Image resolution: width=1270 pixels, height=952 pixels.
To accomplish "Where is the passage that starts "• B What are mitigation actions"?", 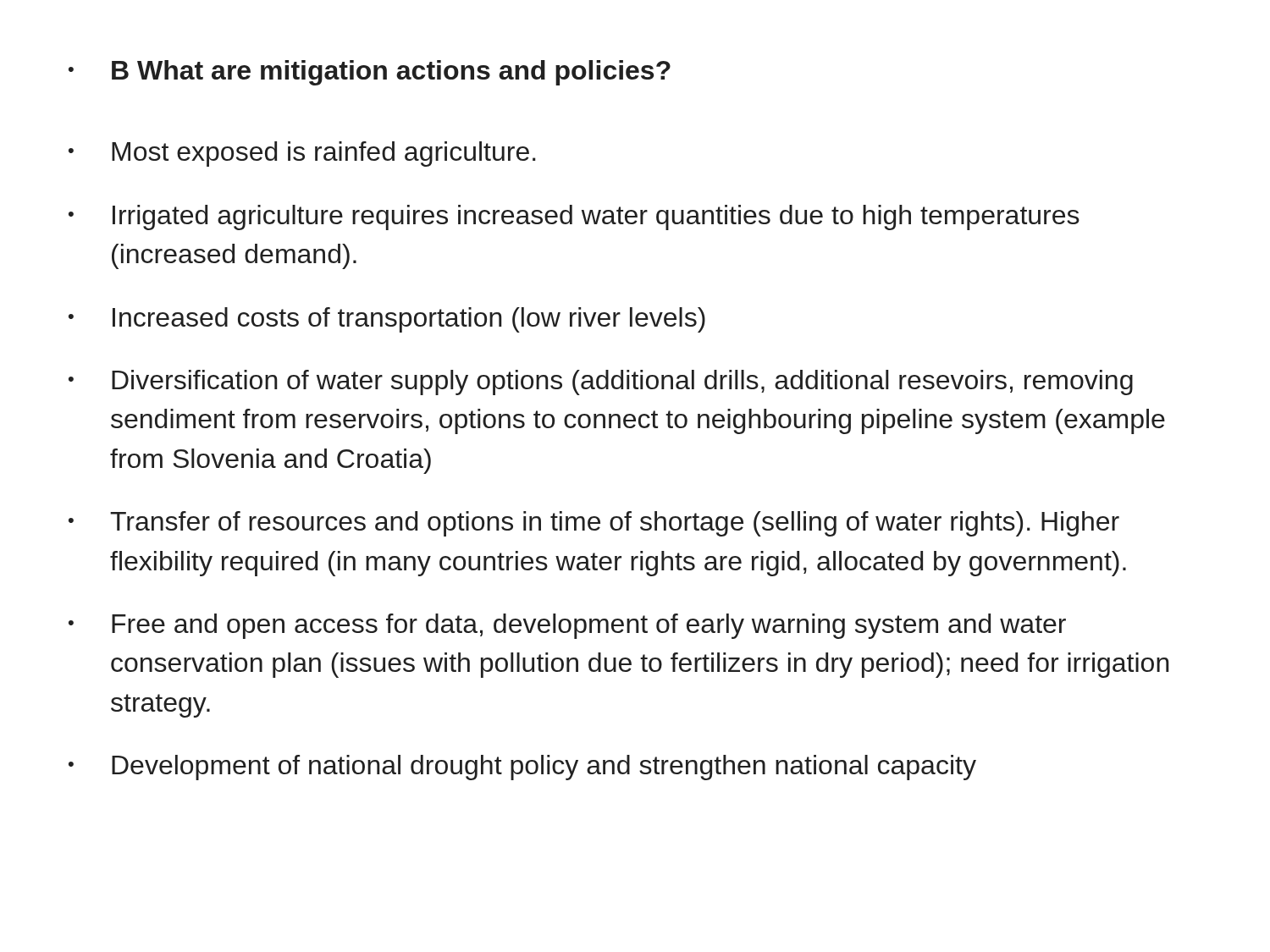I will point(635,70).
